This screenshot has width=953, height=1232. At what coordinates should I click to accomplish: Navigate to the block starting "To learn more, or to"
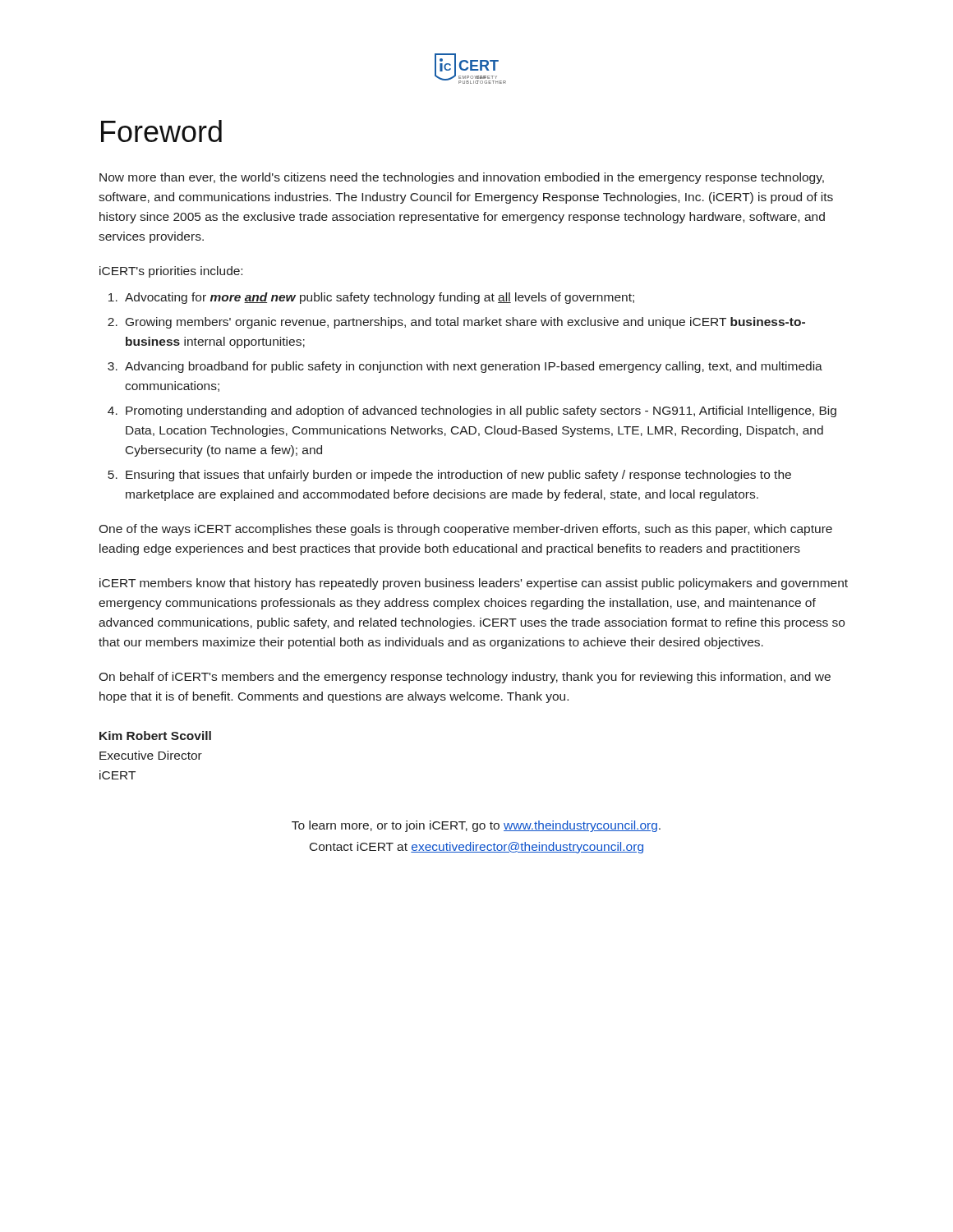[x=476, y=836]
